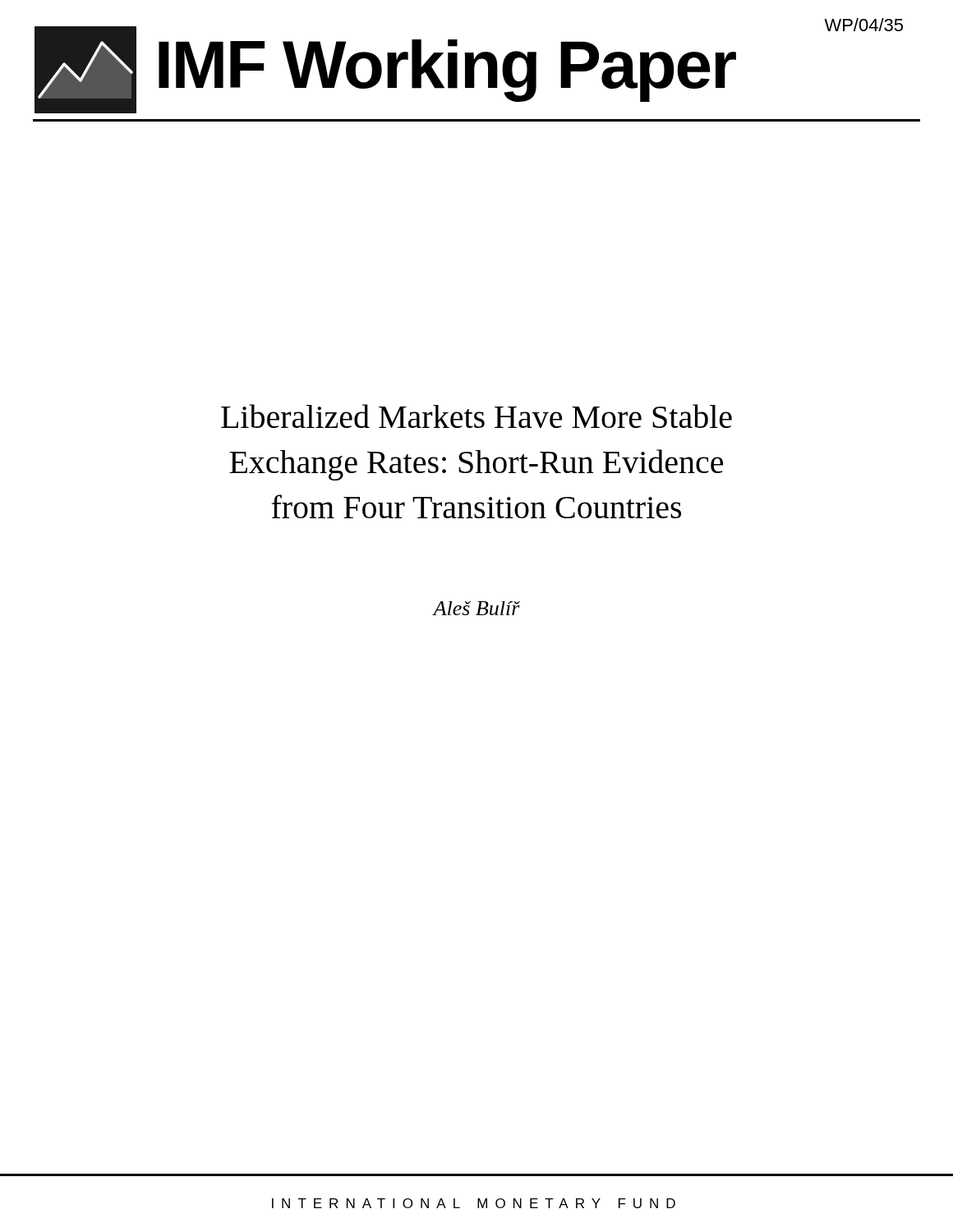953x1232 pixels.
Task: Navigate to the block starting "Liberalized Markets Have More Stable Exchange Rates: Short-Run"
Action: (x=476, y=462)
